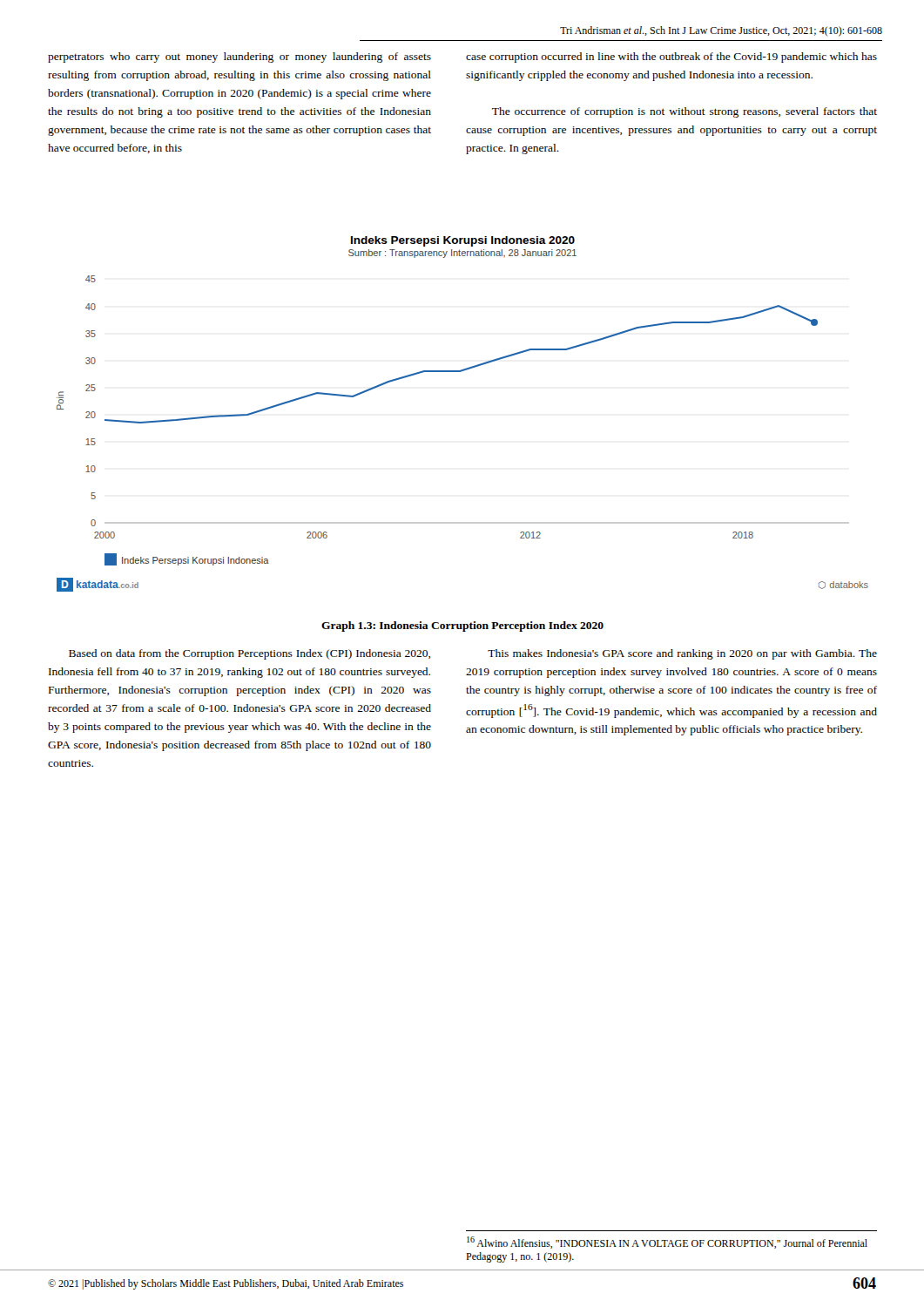Viewport: 924px width, 1307px height.
Task: Click the caption that begins "Graph 1.3: Indonesia"
Action: (462, 625)
